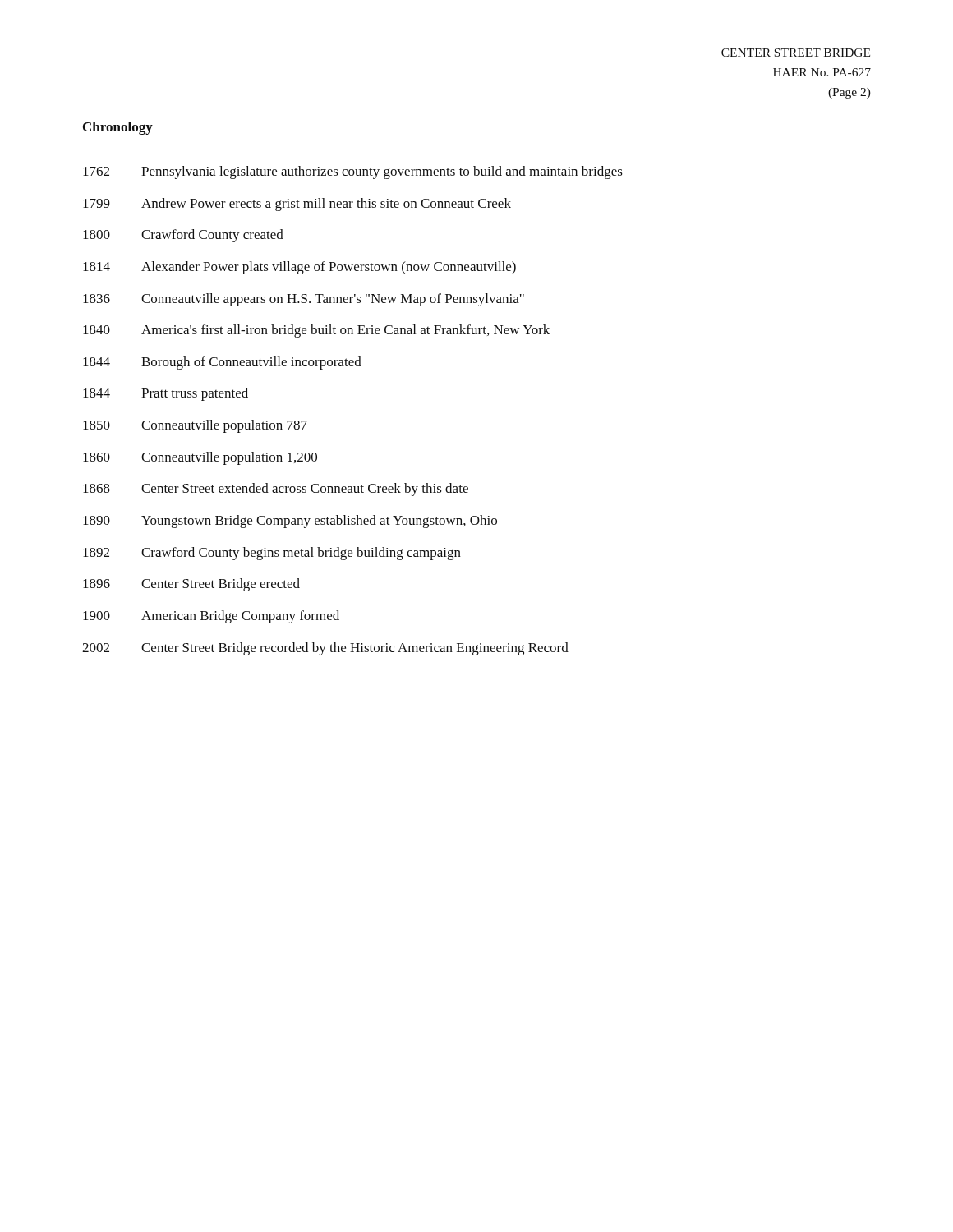Where is the passage that starts "1840 America's first all-iron"?

316,331
